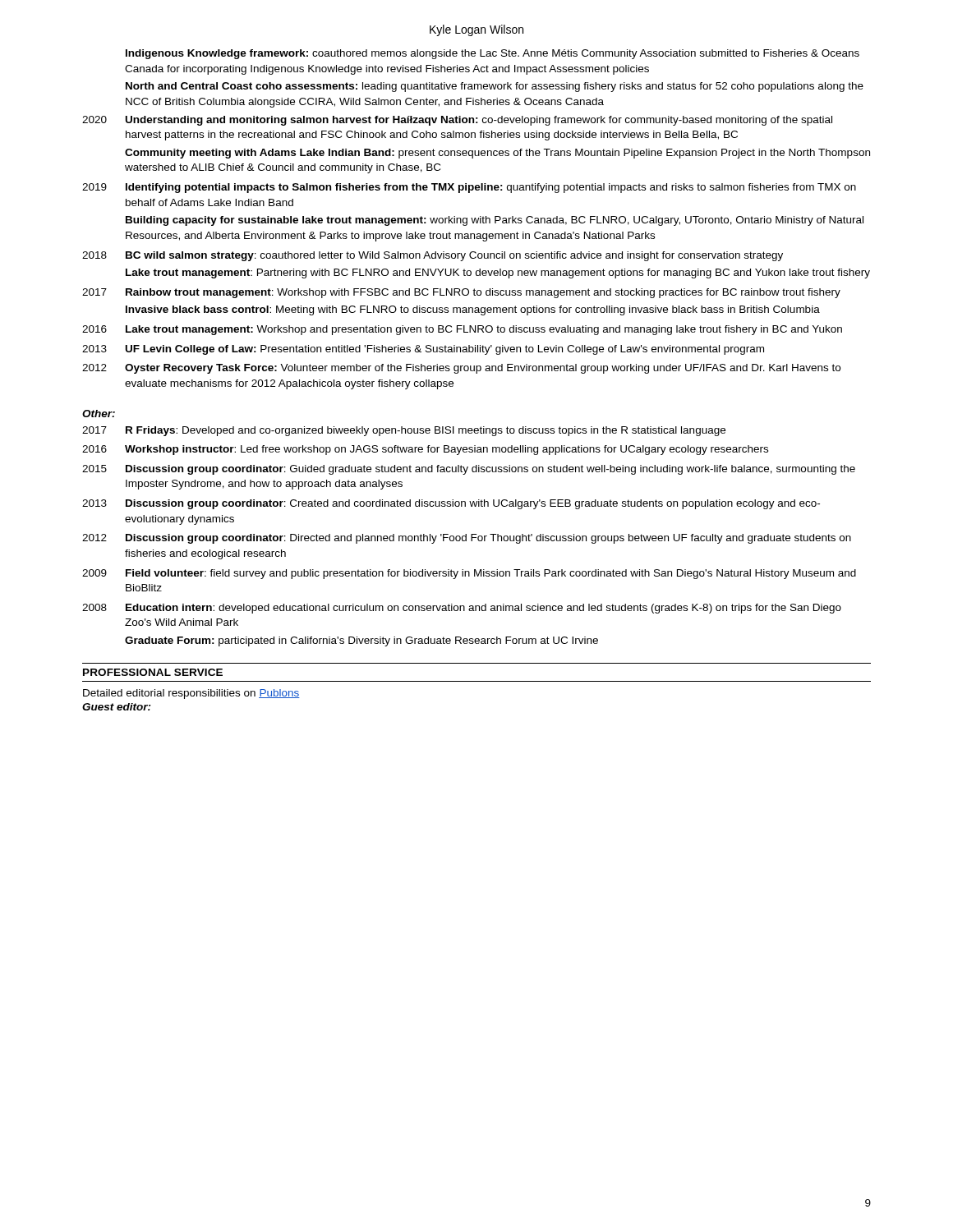Locate the region starting "2019 Identifying potential impacts to"
The height and width of the screenshot is (1232, 953).
click(x=476, y=213)
